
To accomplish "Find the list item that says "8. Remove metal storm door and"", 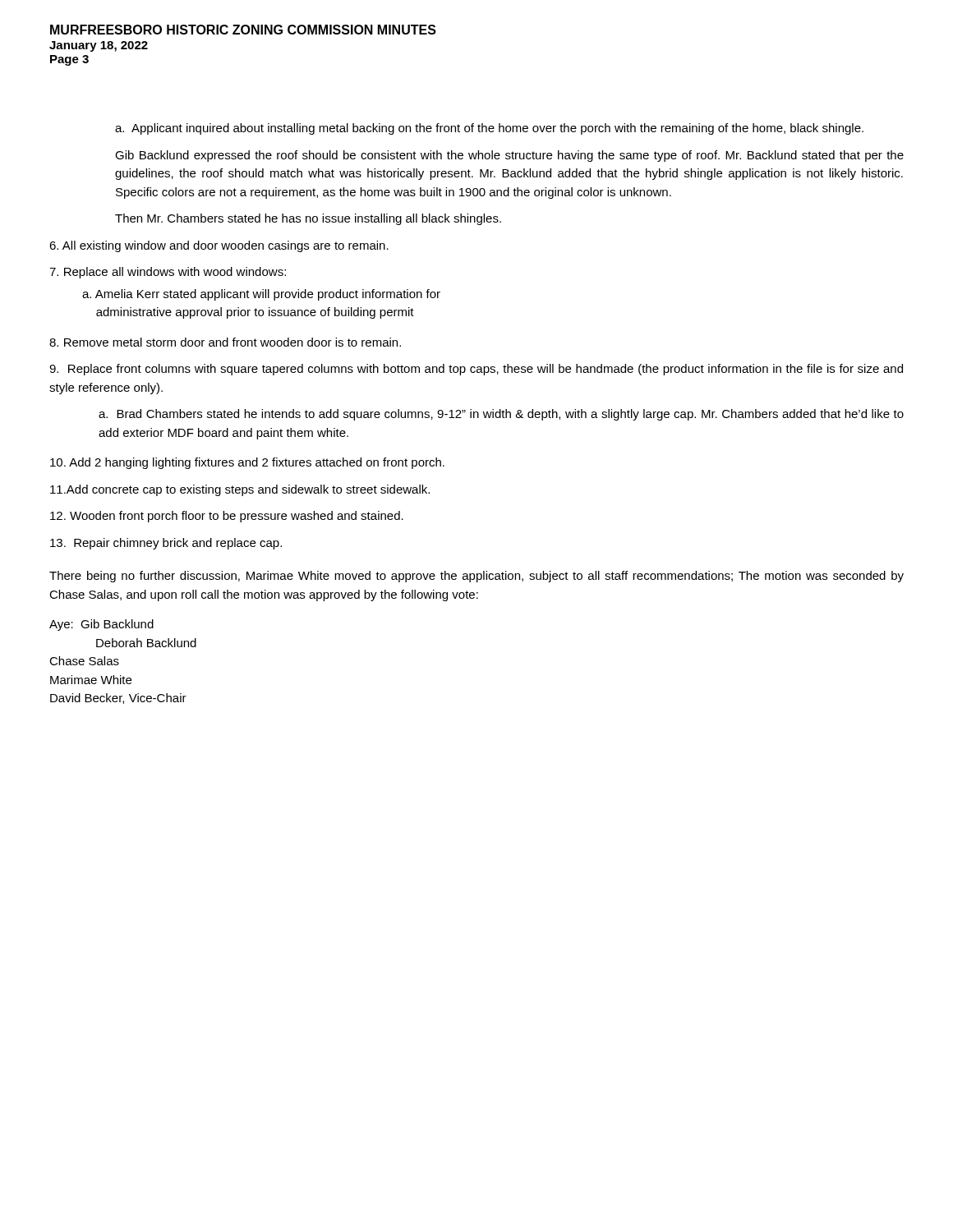I will (x=226, y=342).
